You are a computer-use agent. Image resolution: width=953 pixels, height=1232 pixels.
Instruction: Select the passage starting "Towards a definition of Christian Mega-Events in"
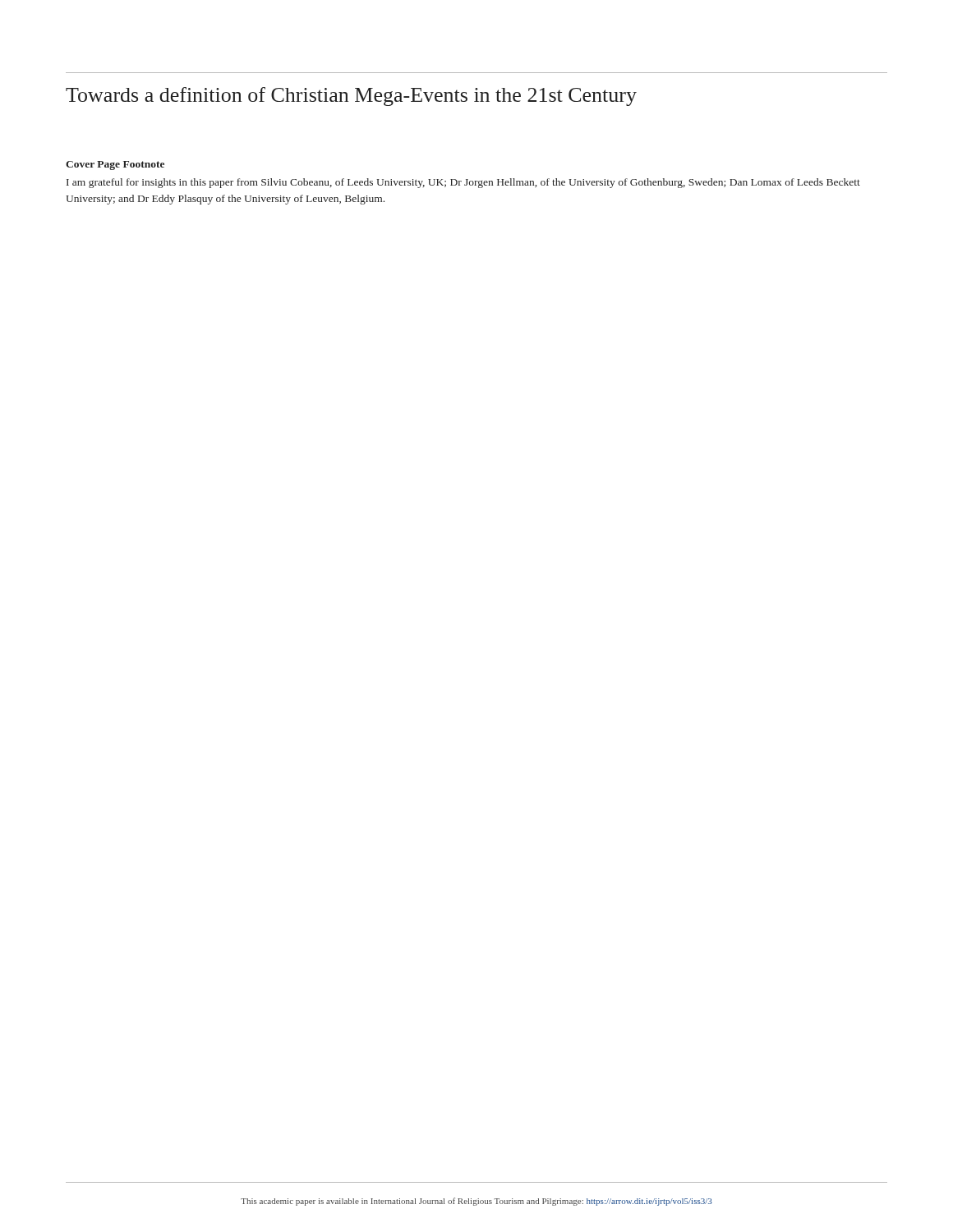click(x=476, y=95)
